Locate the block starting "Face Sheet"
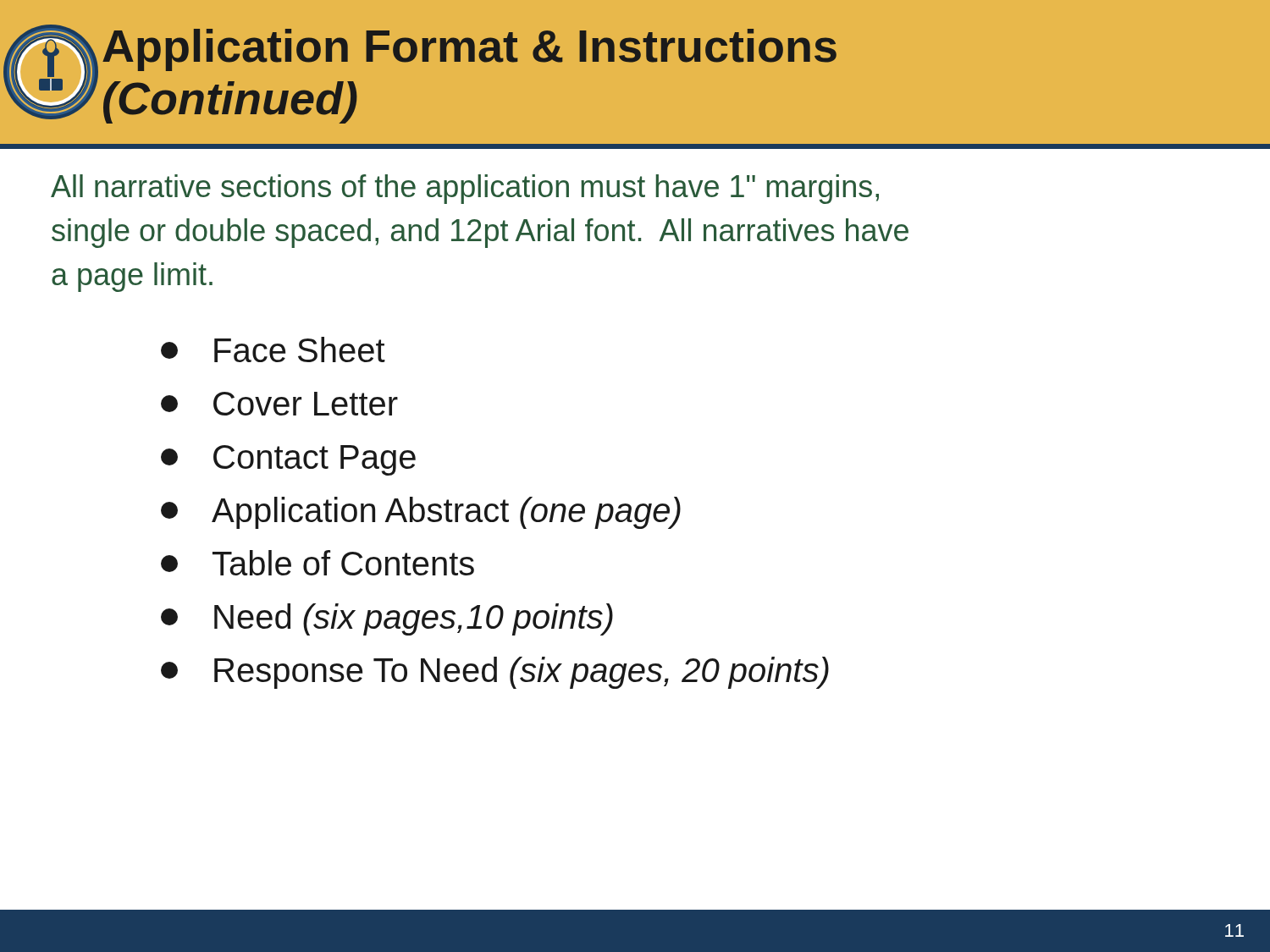This screenshot has height=952, width=1270. click(273, 350)
